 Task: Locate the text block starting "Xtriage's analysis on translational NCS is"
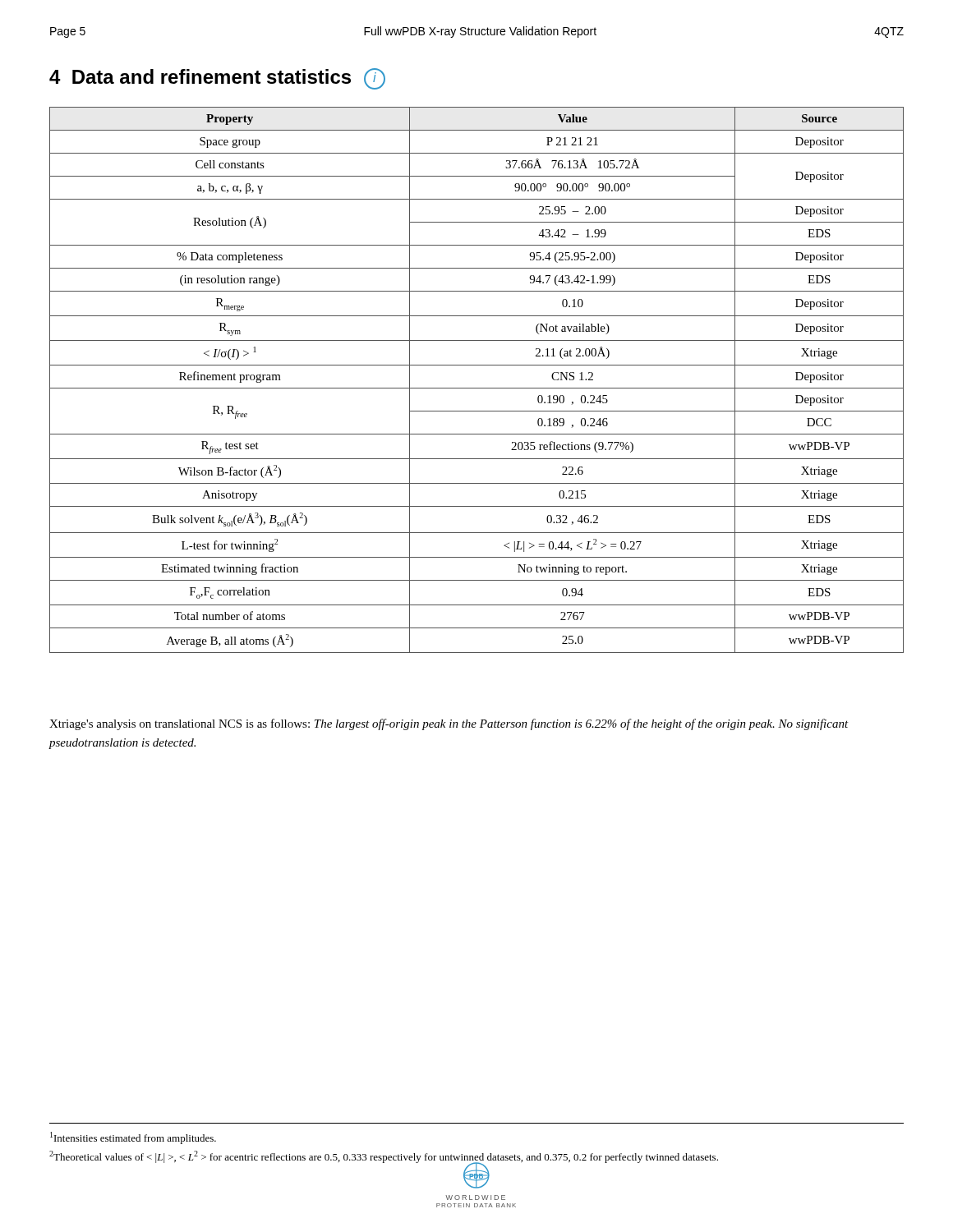tap(449, 733)
